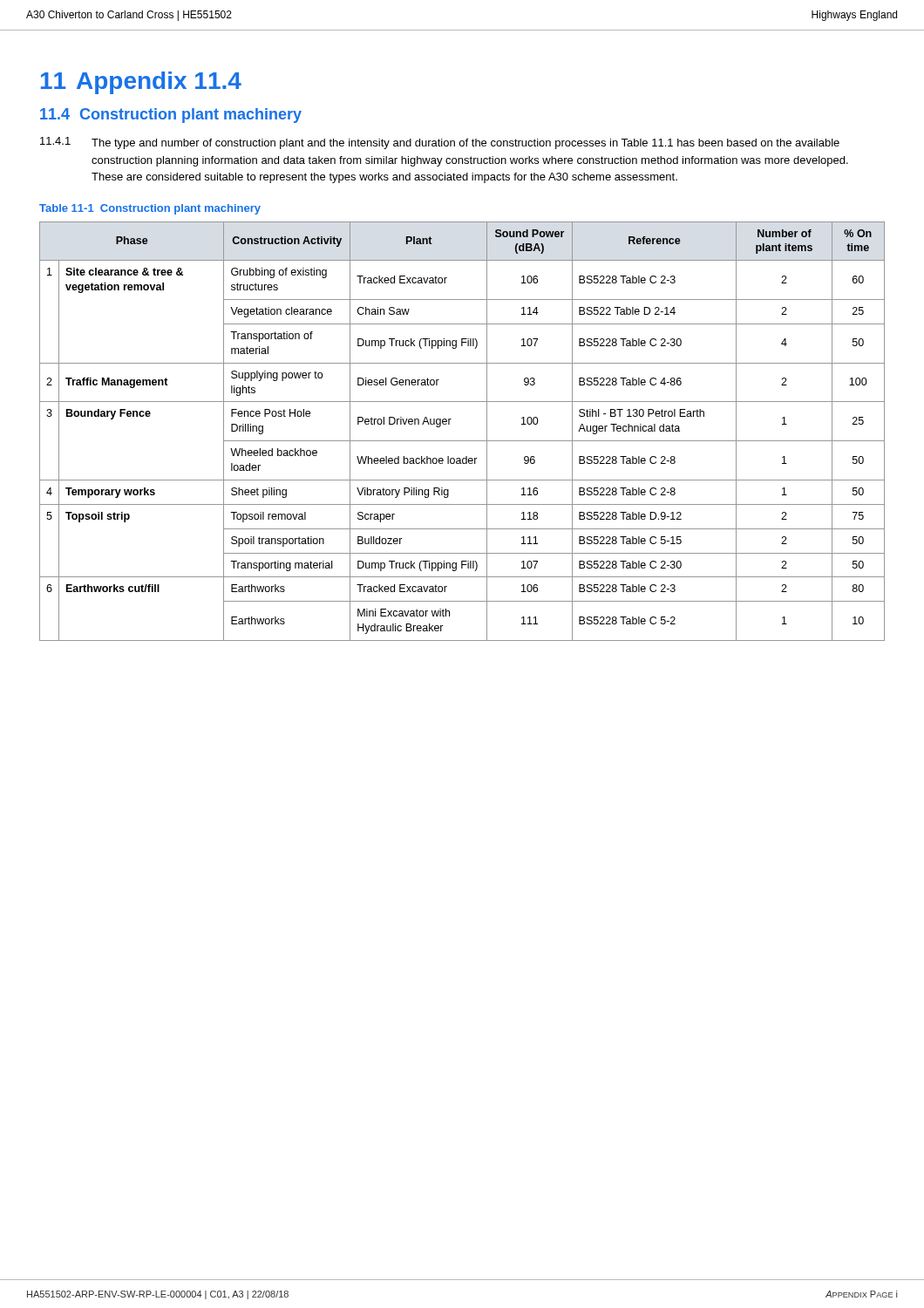Locate the text "11 Appendix 11.4"

pyautogui.click(x=140, y=81)
